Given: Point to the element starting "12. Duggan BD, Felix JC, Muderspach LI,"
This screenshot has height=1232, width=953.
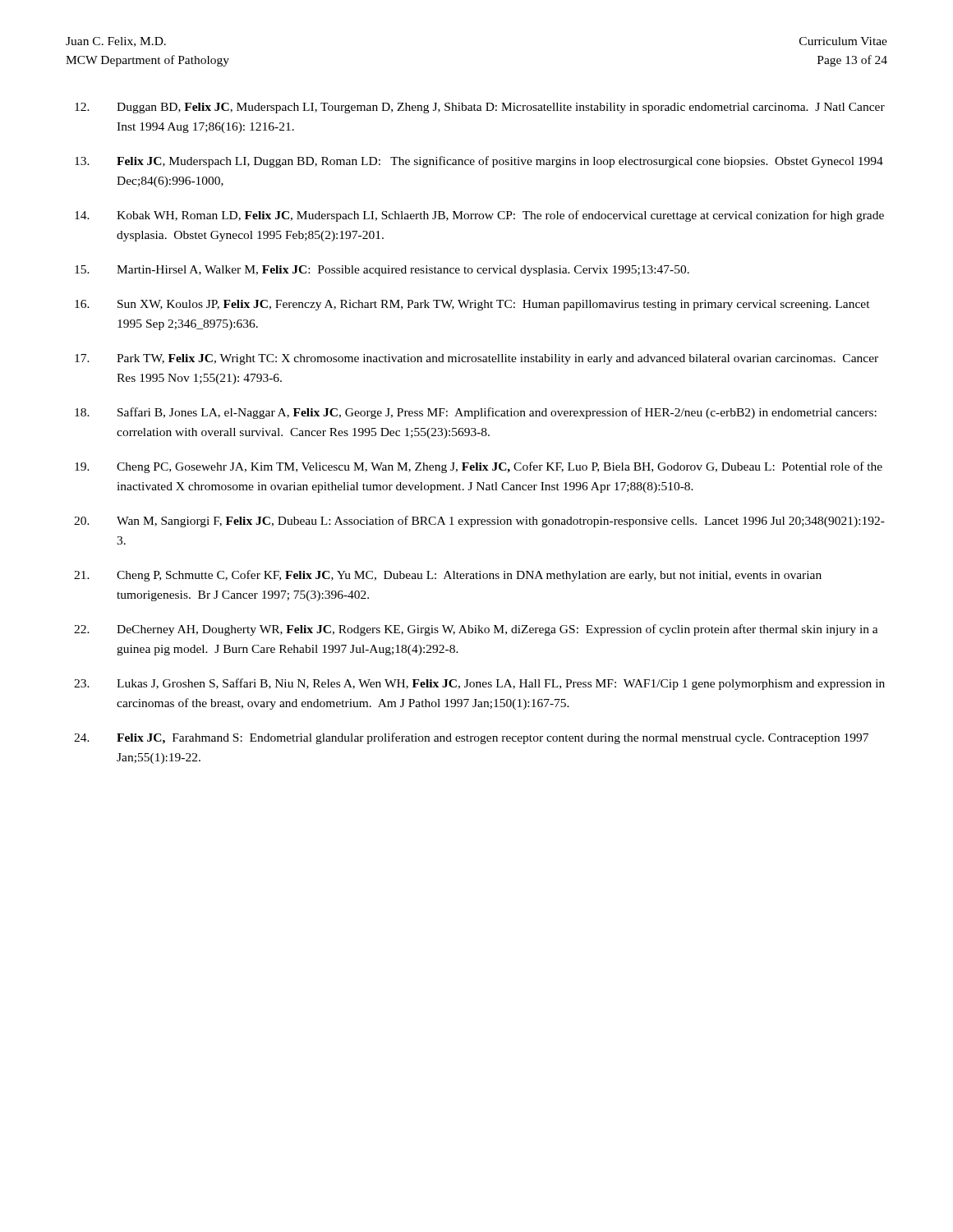Looking at the screenshot, I should click(x=476, y=117).
